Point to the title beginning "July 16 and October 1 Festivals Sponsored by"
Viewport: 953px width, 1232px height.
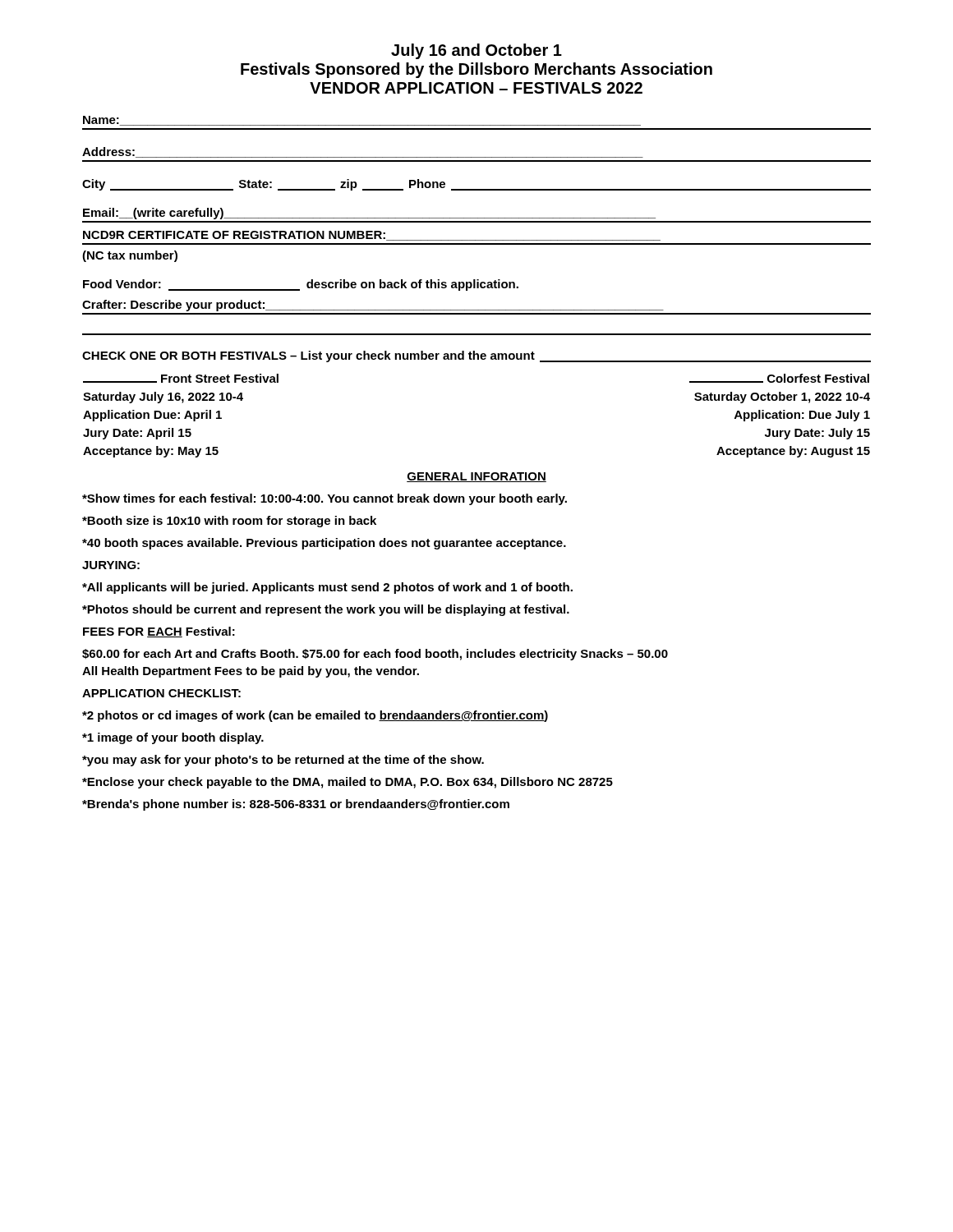[x=476, y=69]
